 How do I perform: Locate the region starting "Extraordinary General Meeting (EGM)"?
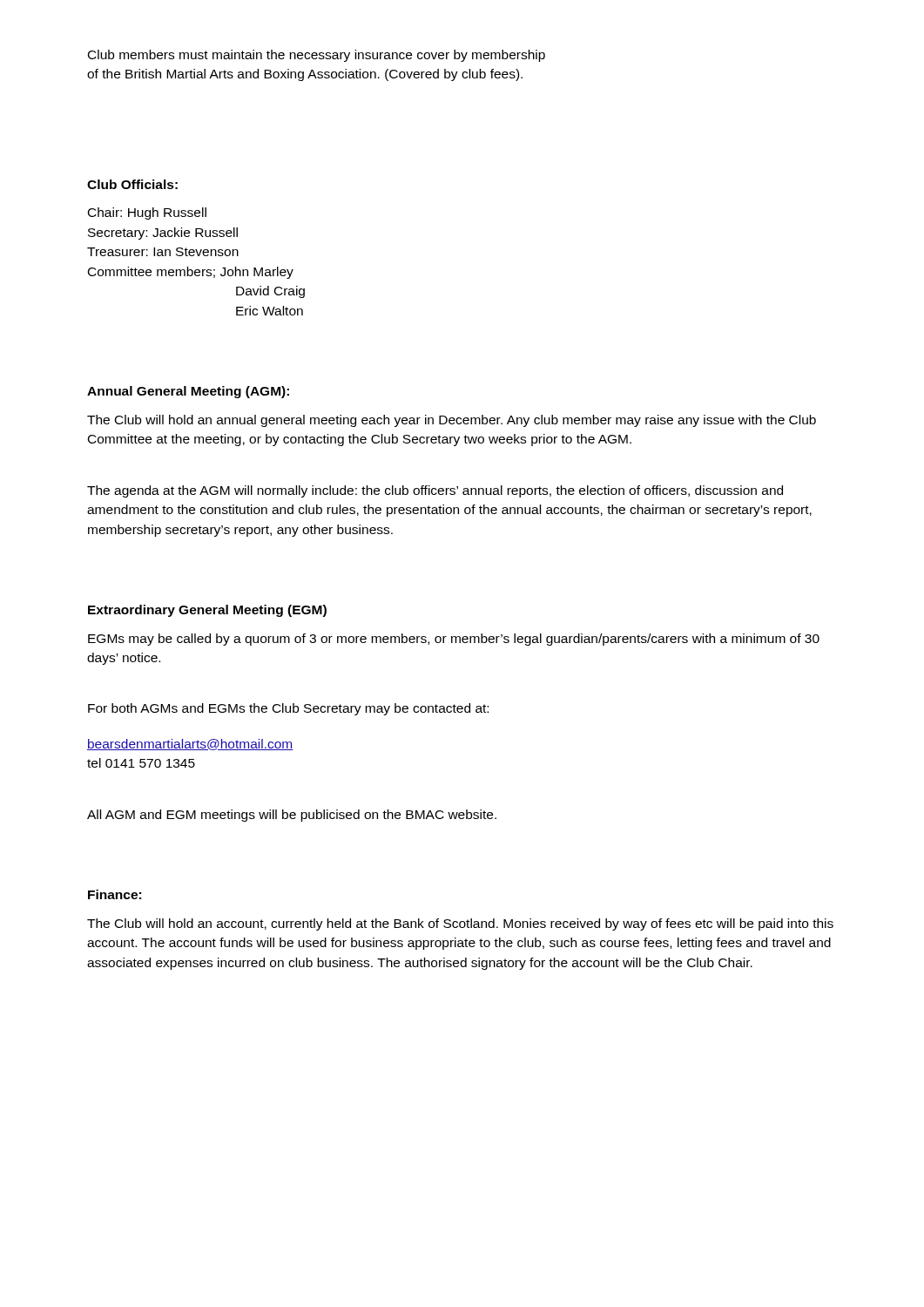(207, 611)
